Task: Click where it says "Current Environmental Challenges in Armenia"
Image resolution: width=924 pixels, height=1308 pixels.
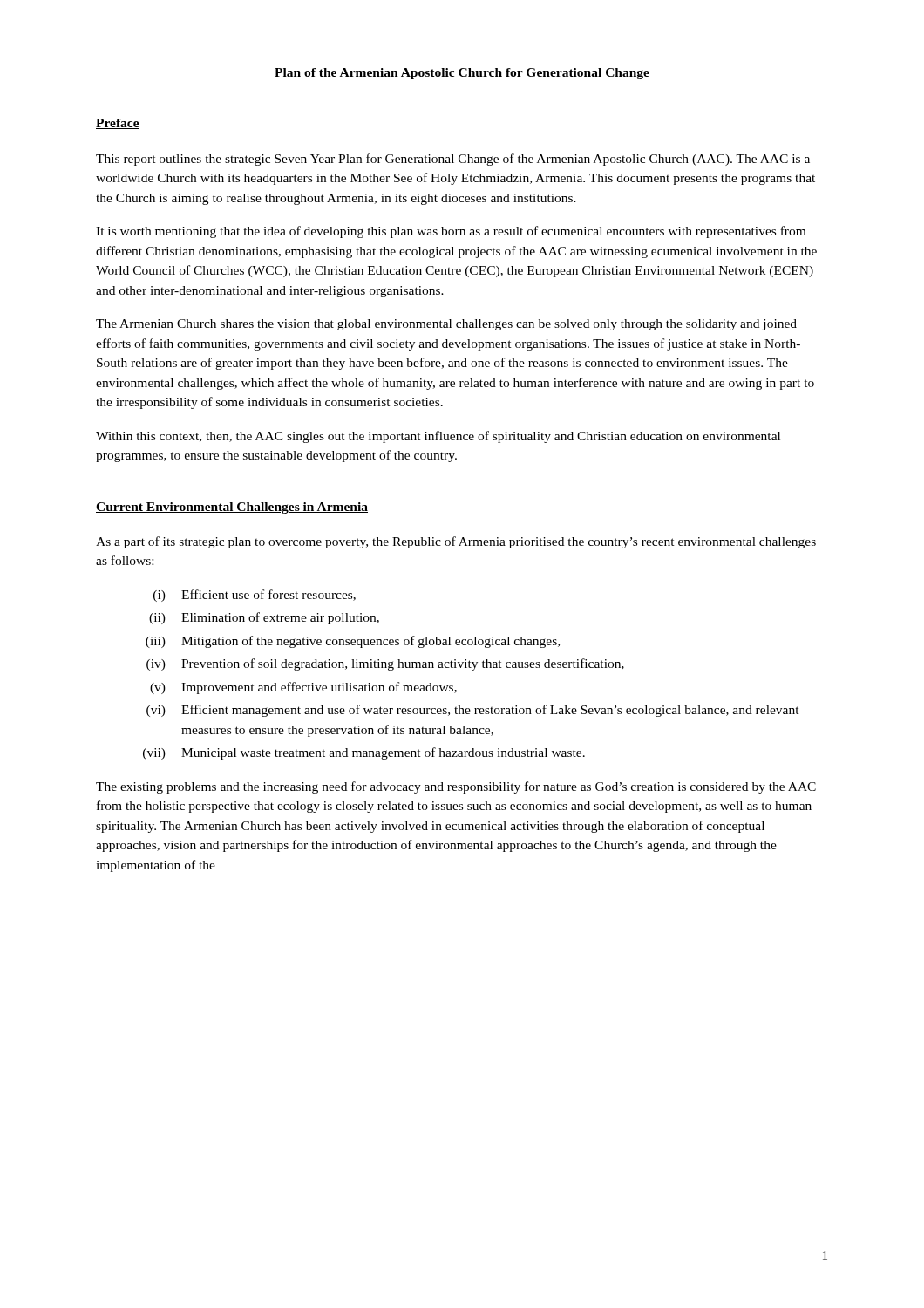Action: (x=232, y=506)
